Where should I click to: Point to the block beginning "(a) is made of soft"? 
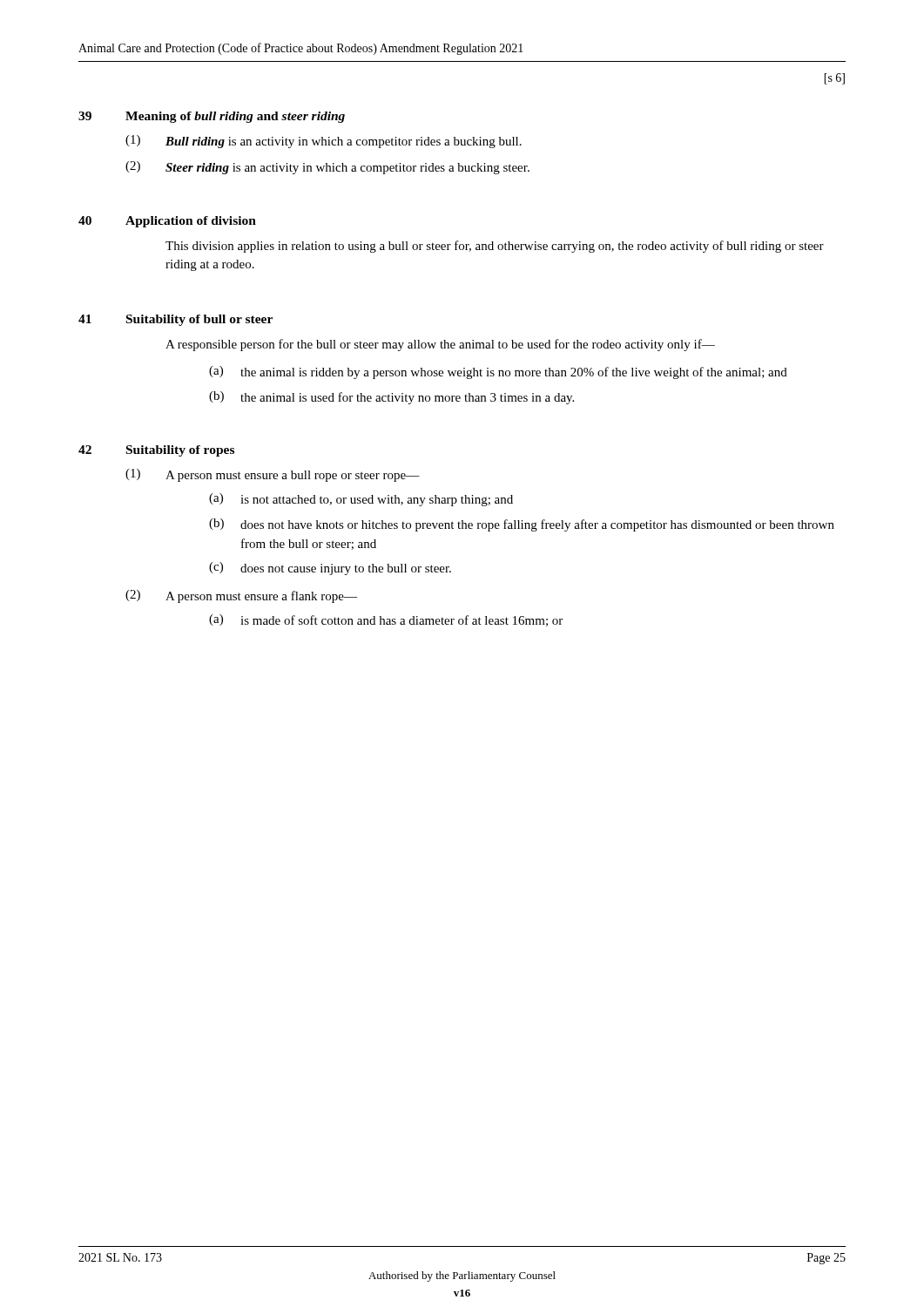tap(527, 621)
